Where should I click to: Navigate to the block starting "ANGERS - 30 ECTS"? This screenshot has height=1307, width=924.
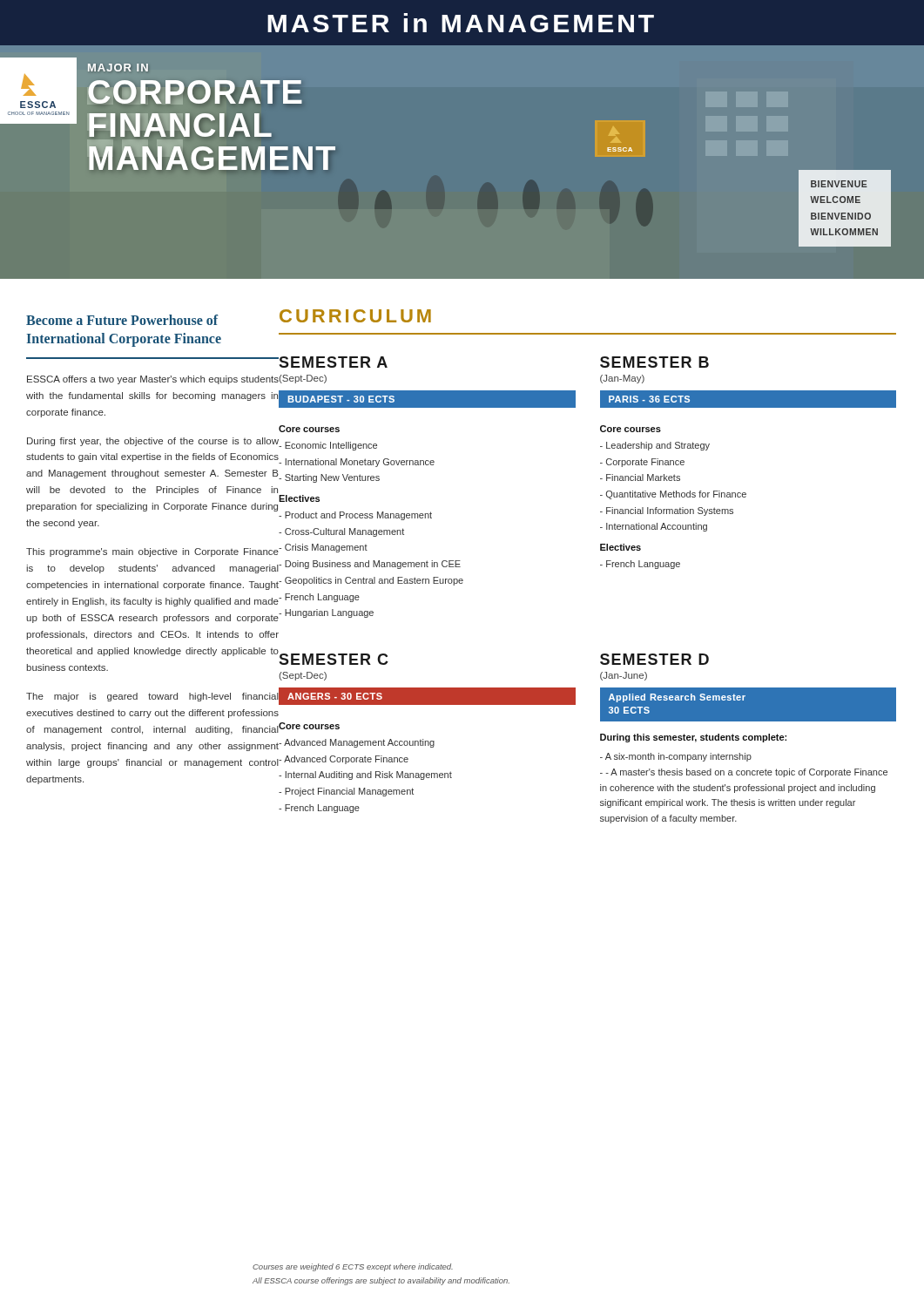335,696
